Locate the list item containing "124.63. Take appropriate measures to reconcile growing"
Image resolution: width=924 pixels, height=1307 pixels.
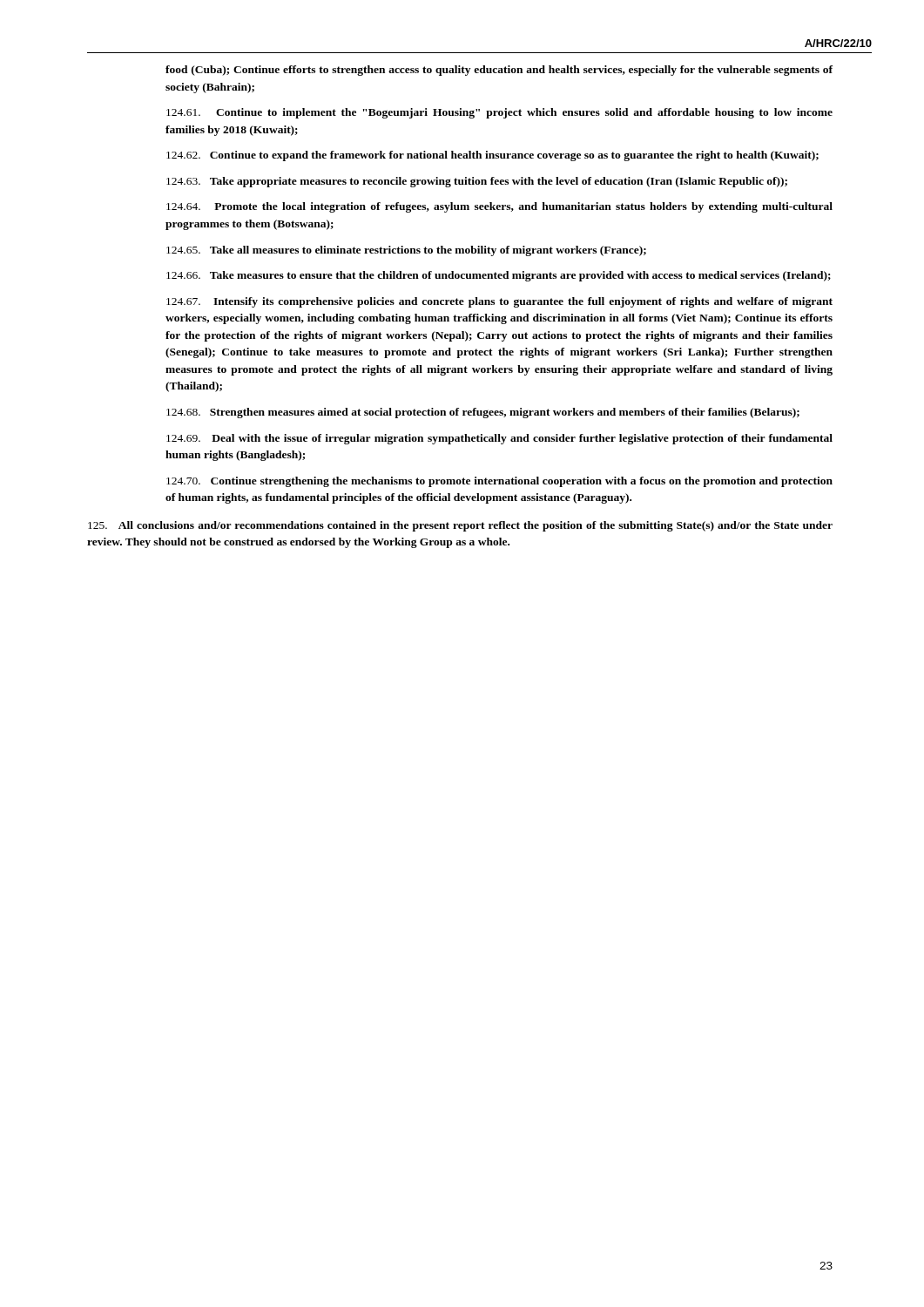477,181
